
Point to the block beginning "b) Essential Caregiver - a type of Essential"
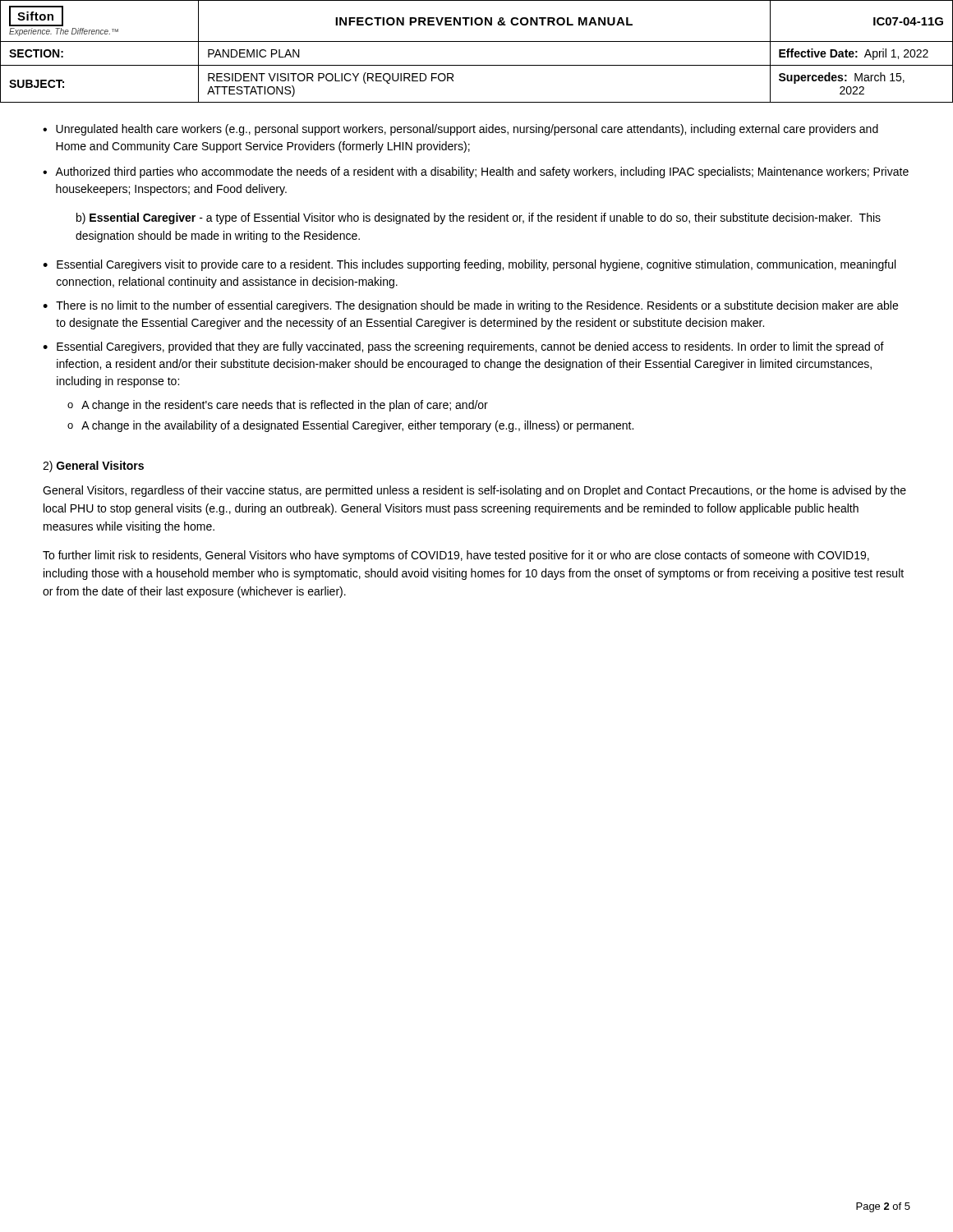pyautogui.click(x=478, y=227)
